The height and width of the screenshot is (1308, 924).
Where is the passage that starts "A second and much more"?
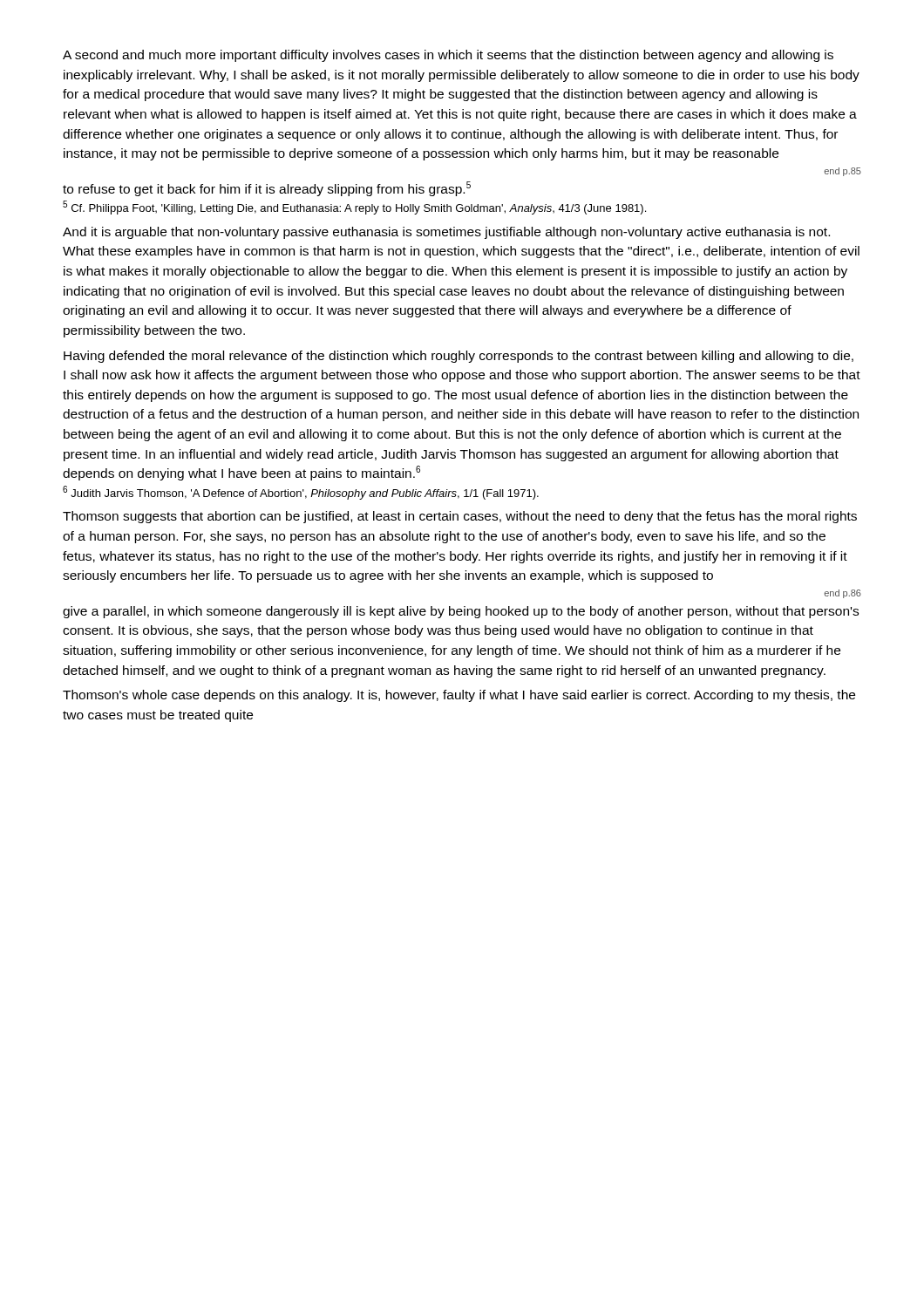tap(461, 104)
